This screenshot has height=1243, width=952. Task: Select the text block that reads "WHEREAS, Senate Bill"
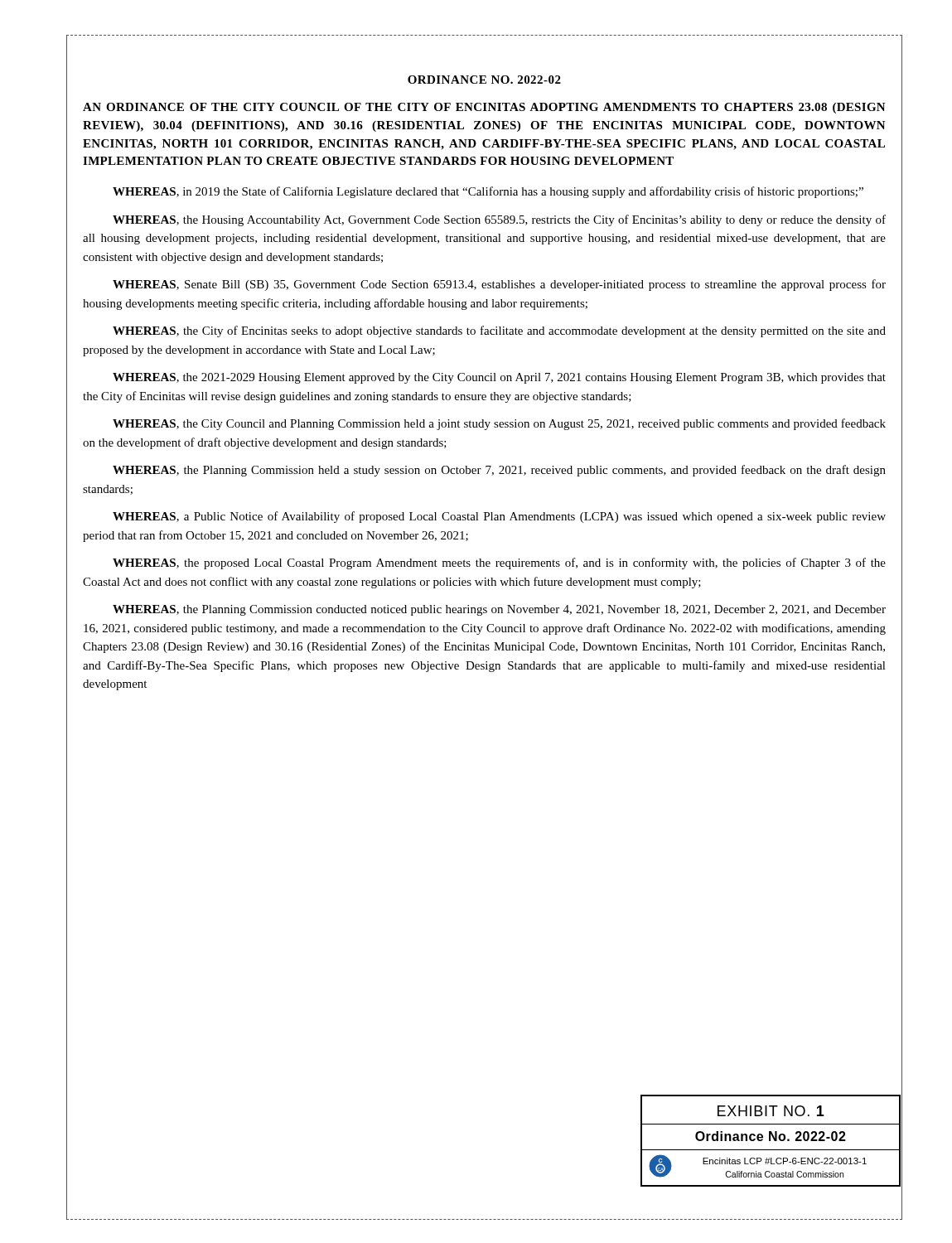coord(484,294)
